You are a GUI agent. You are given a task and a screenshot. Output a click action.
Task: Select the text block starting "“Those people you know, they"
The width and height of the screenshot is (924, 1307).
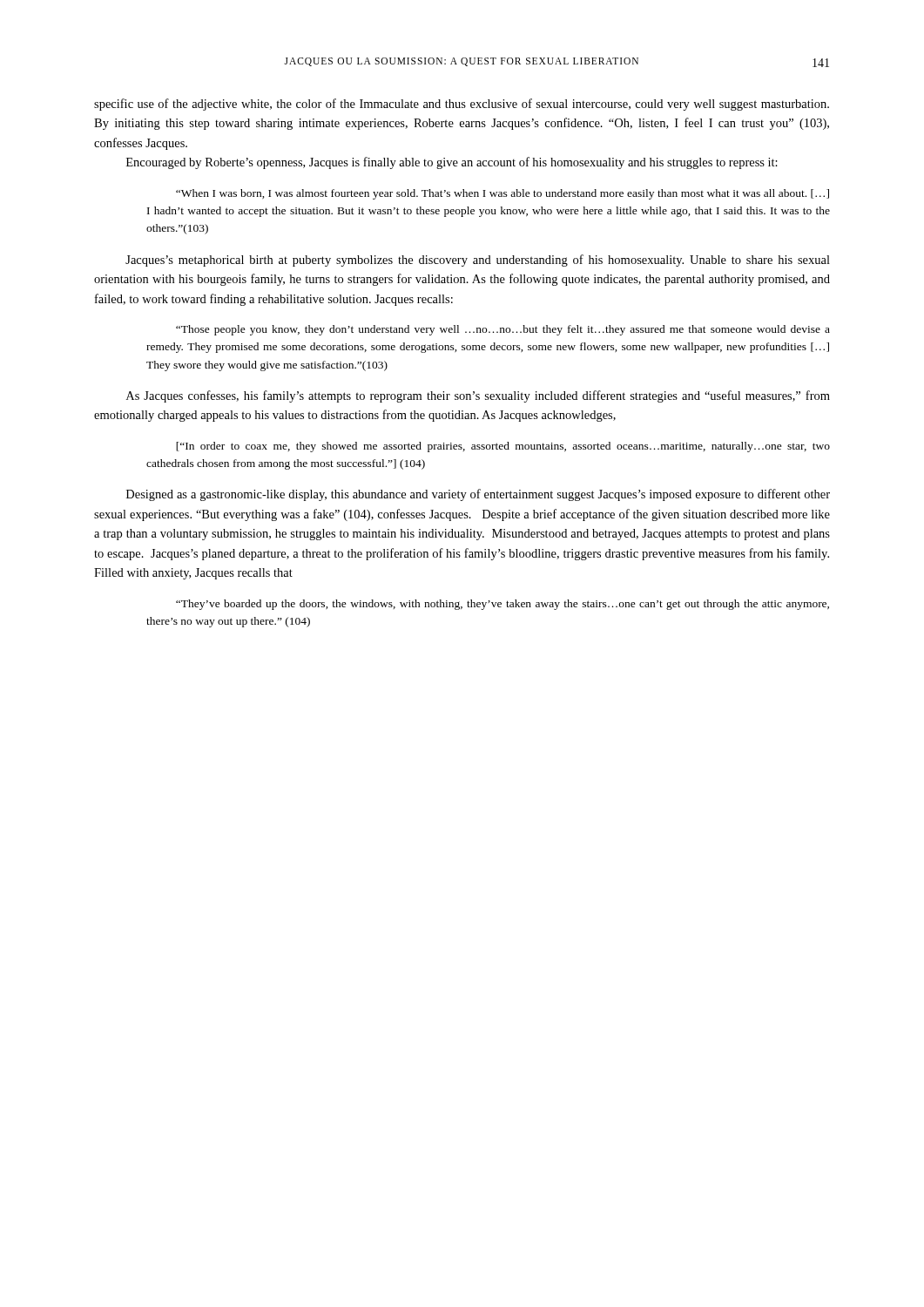point(488,347)
